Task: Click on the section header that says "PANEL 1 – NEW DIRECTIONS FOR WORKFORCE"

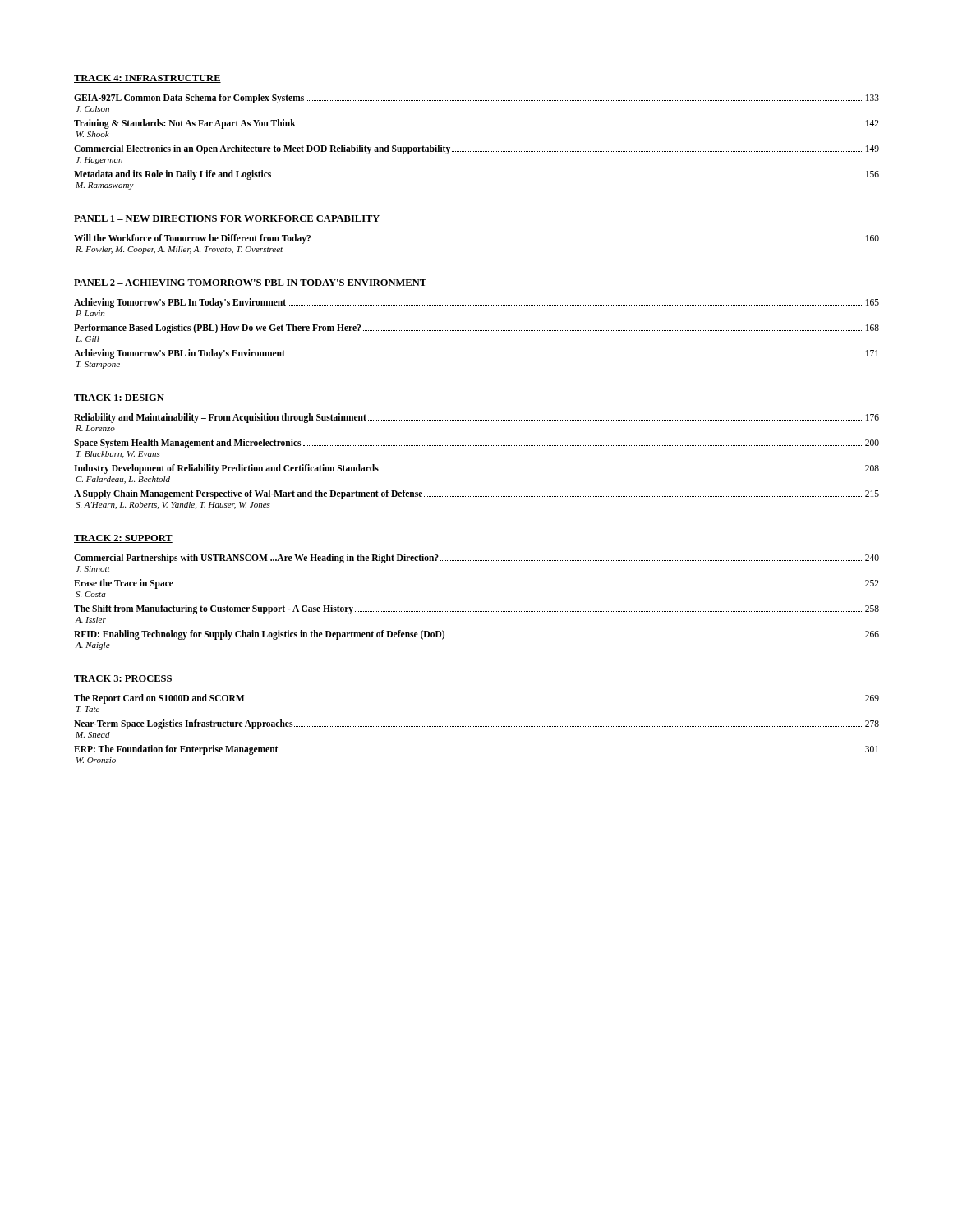Action: coord(227,218)
